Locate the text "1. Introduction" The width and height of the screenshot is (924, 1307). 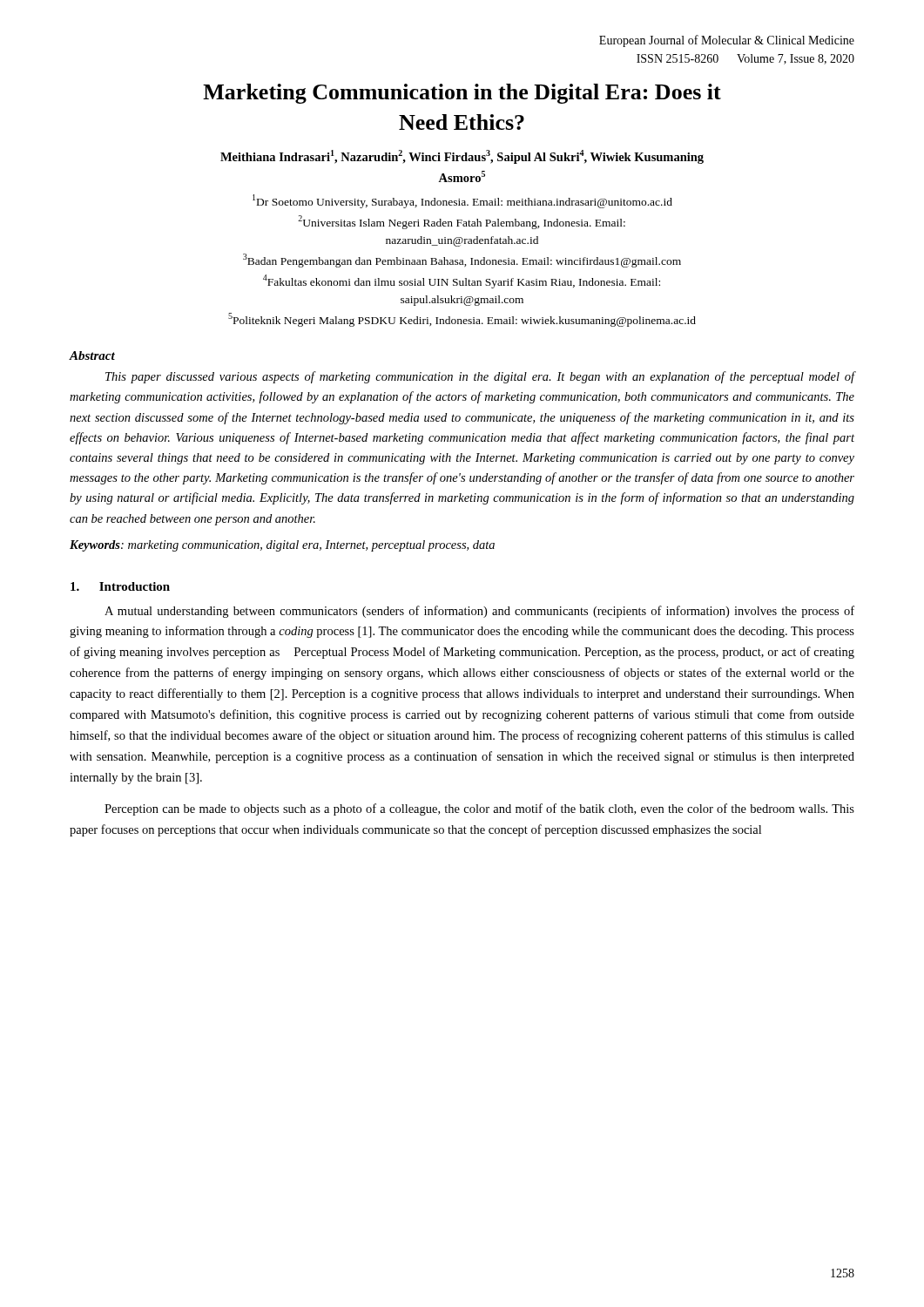(120, 586)
